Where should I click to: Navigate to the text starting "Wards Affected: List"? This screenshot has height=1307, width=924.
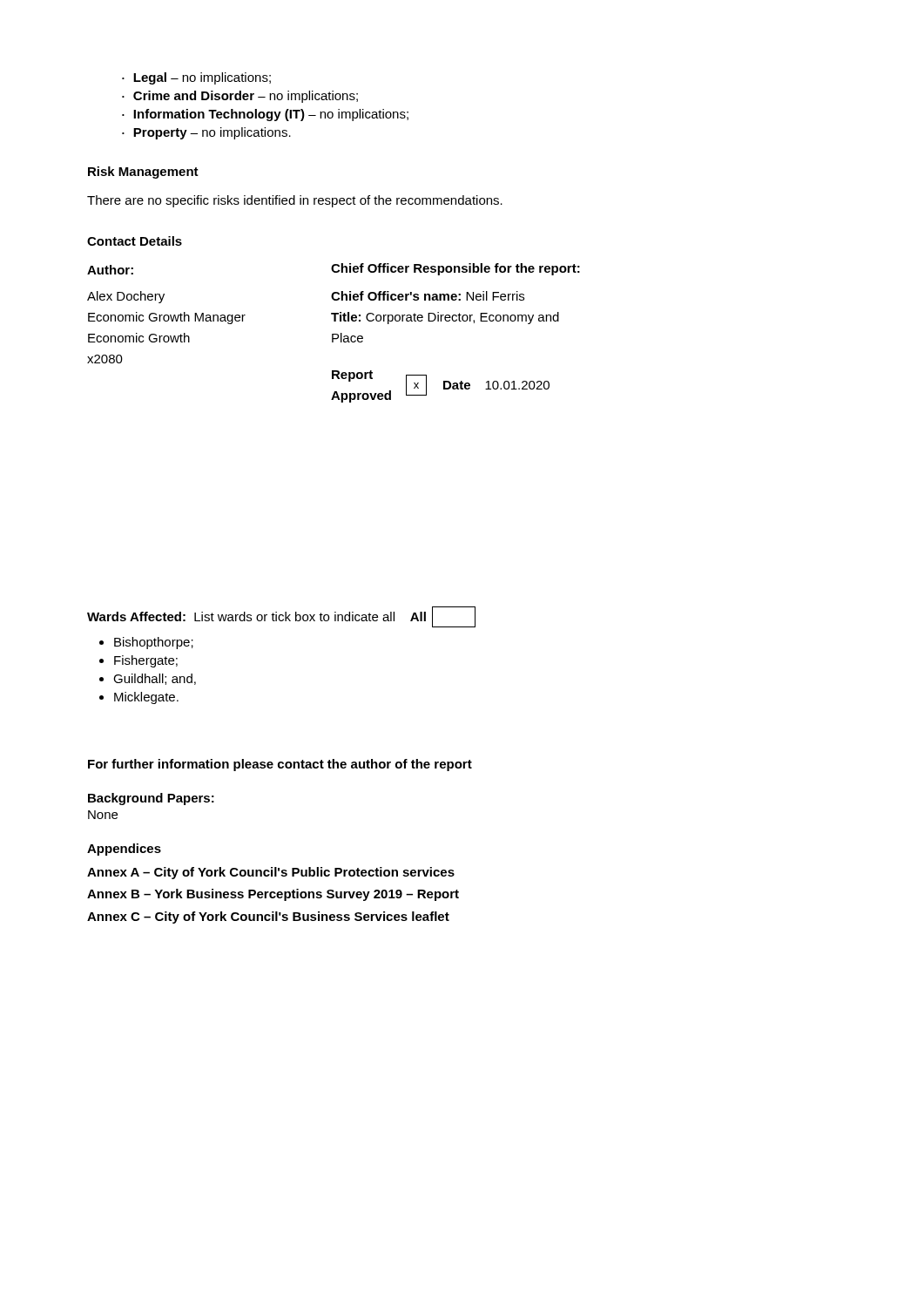pyautogui.click(x=281, y=617)
